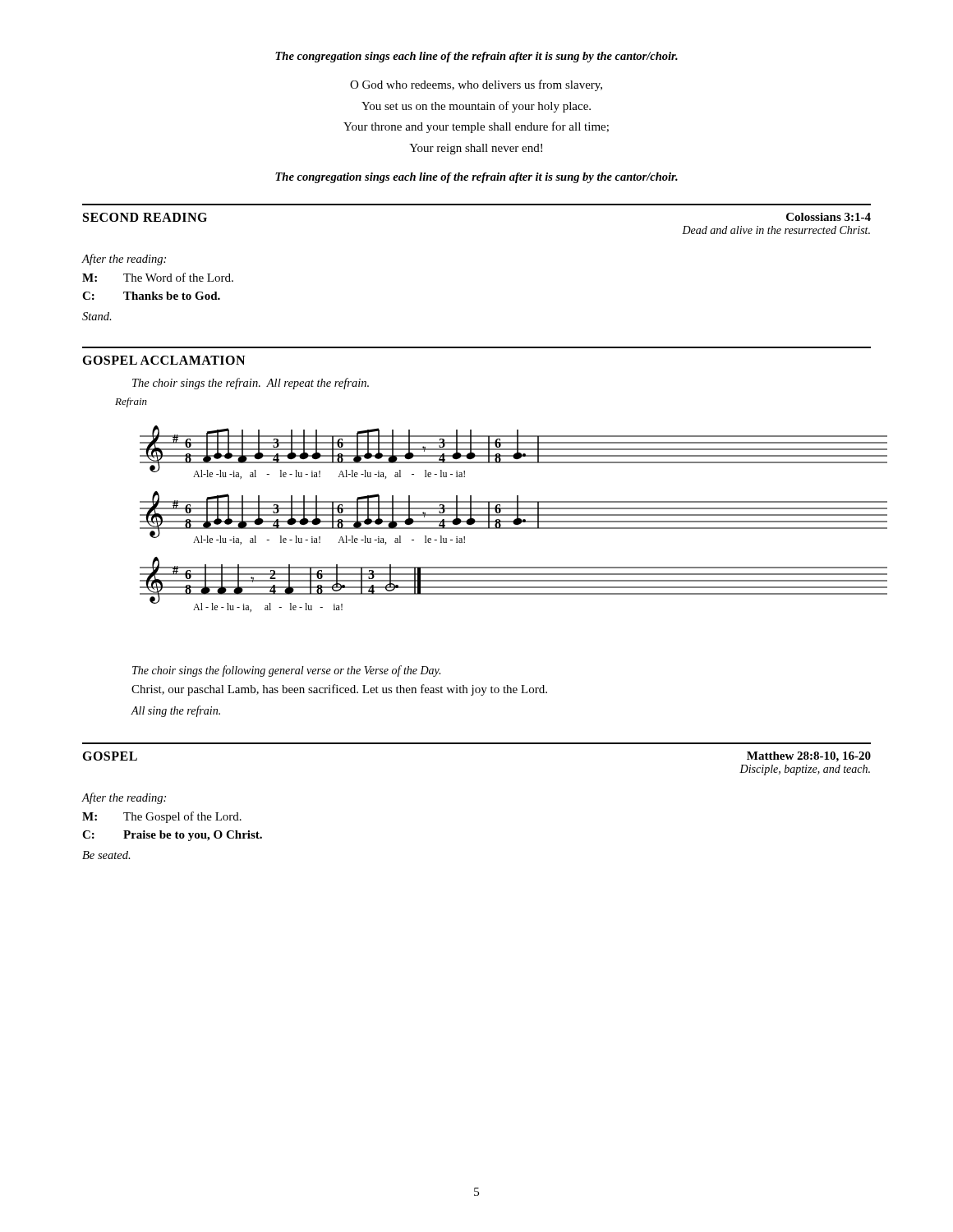Find the region starting "The choir sings the following general verse"
953x1232 pixels.
click(287, 671)
